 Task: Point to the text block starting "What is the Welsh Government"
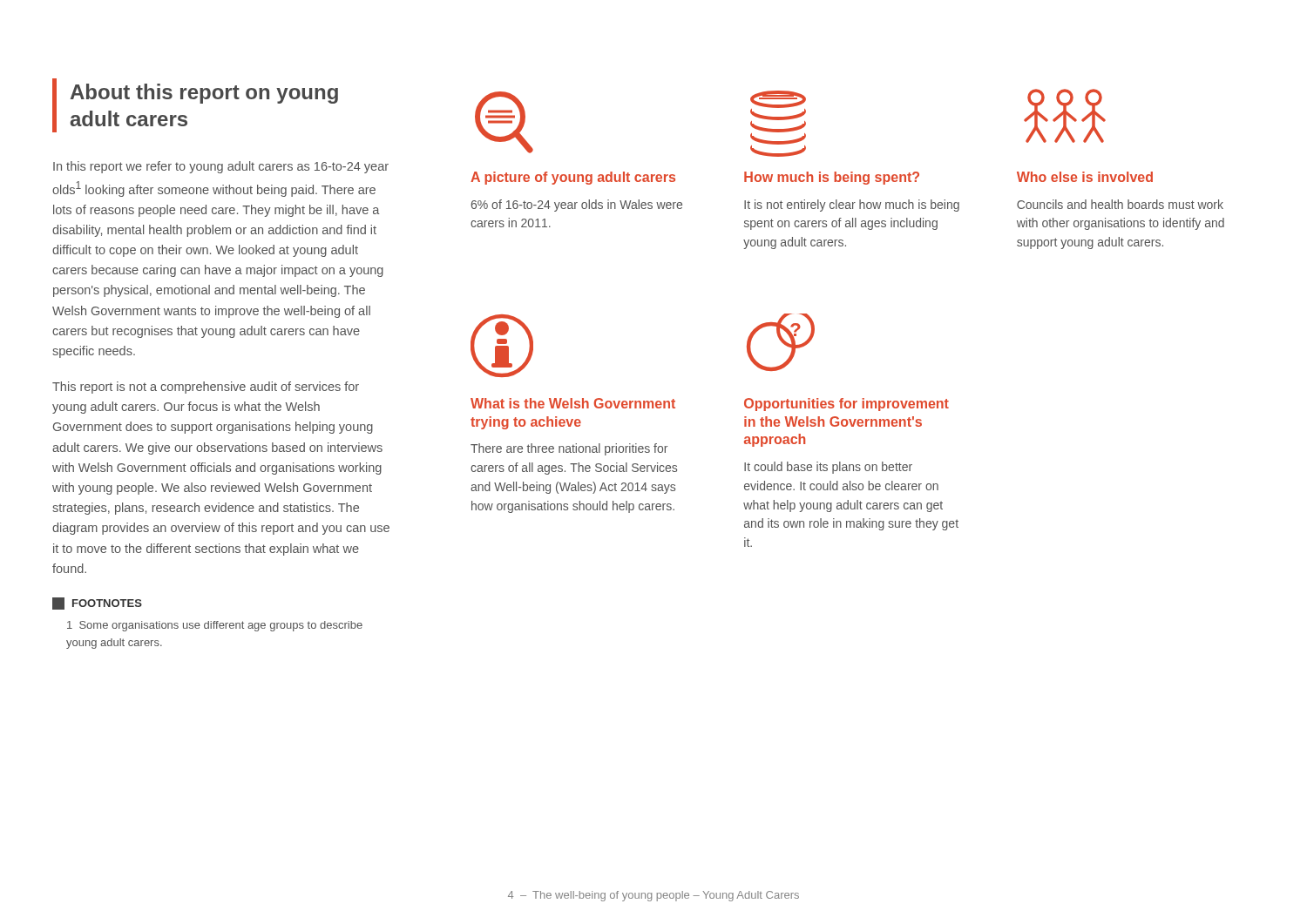tap(581, 456)
